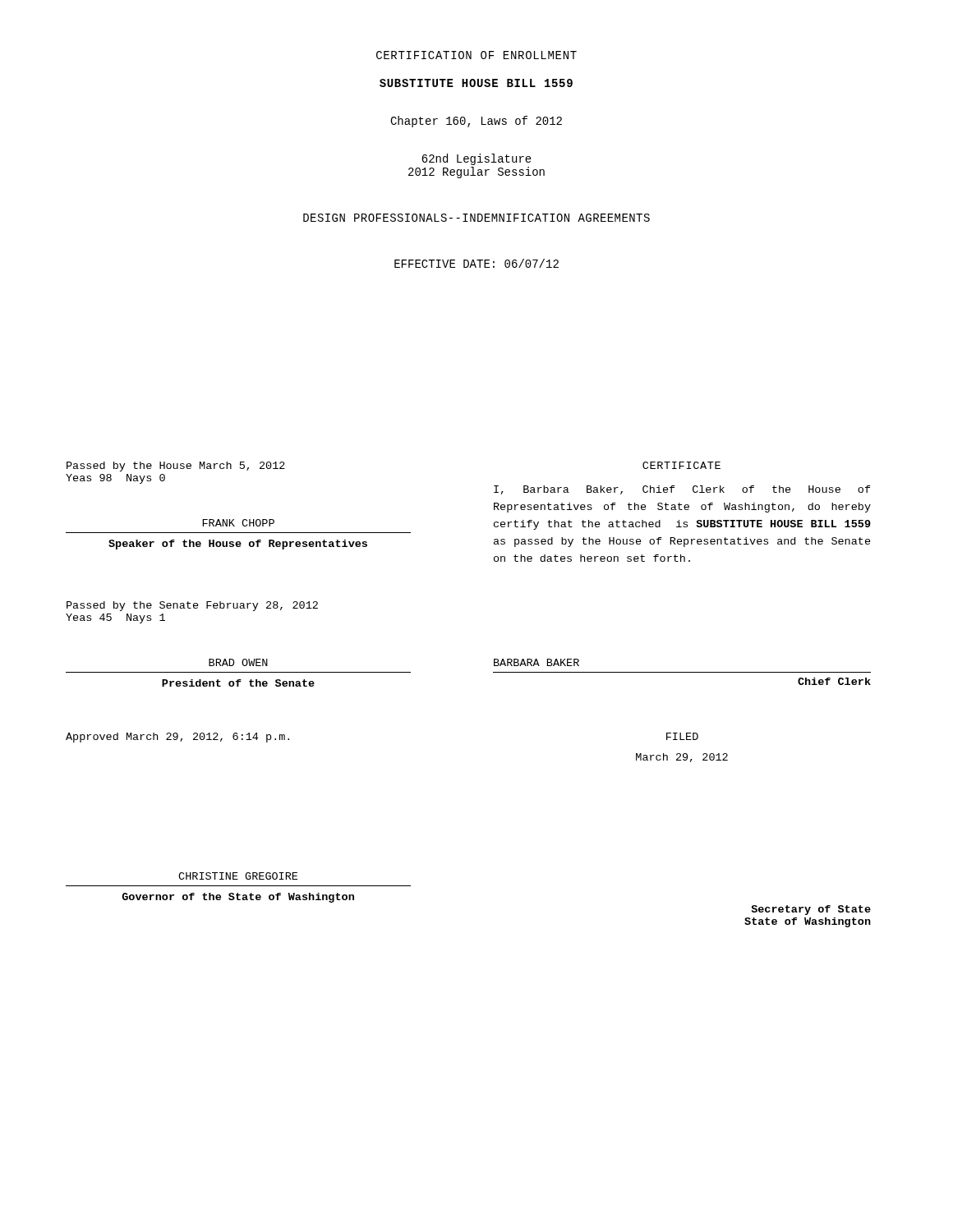Point to the region starting "CHRISTINE GREGOIRE Governor"
Image resolution: width=953 pixels, height=1232 pixels.
238,887
